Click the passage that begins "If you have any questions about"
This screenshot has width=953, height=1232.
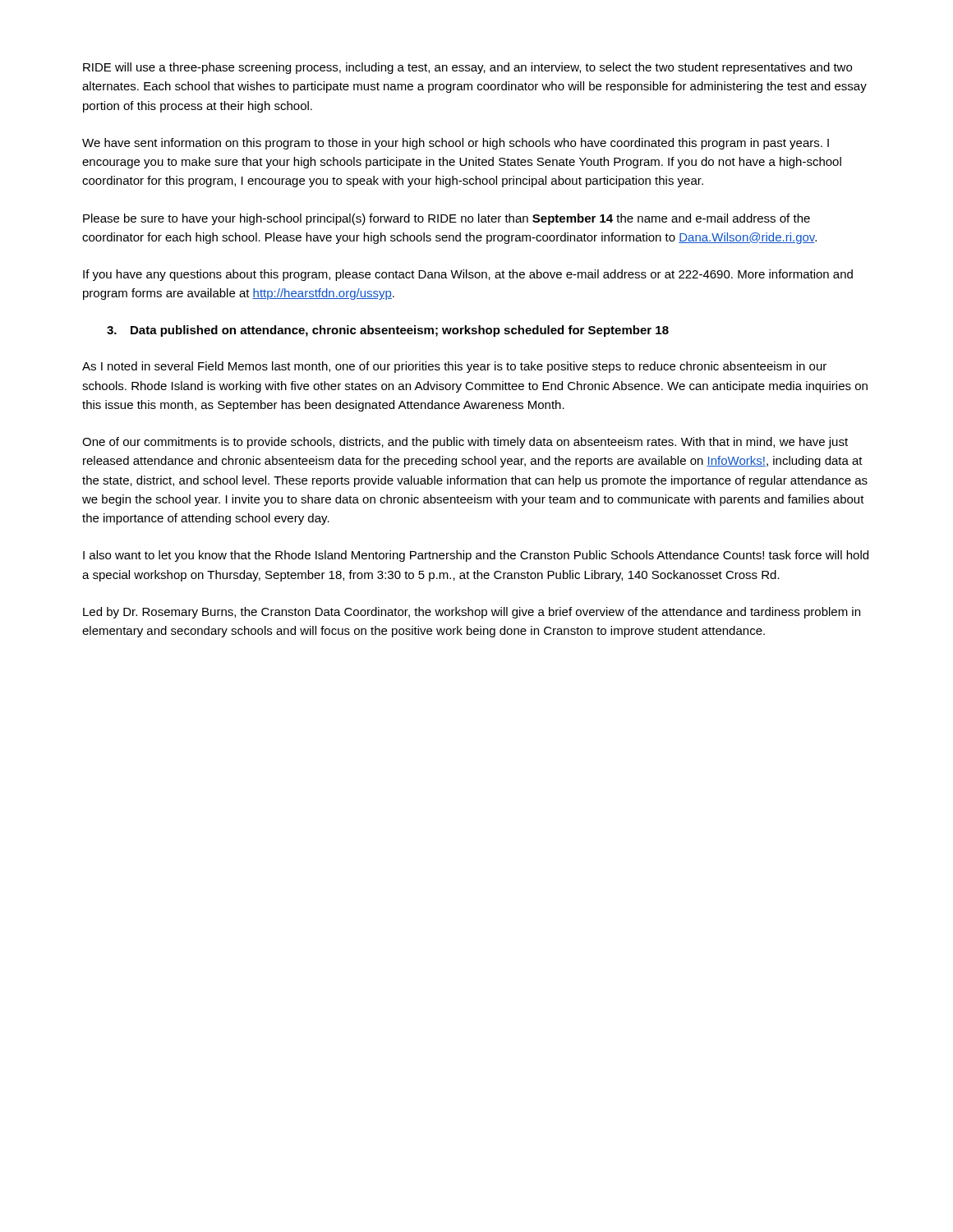(468, 283)
